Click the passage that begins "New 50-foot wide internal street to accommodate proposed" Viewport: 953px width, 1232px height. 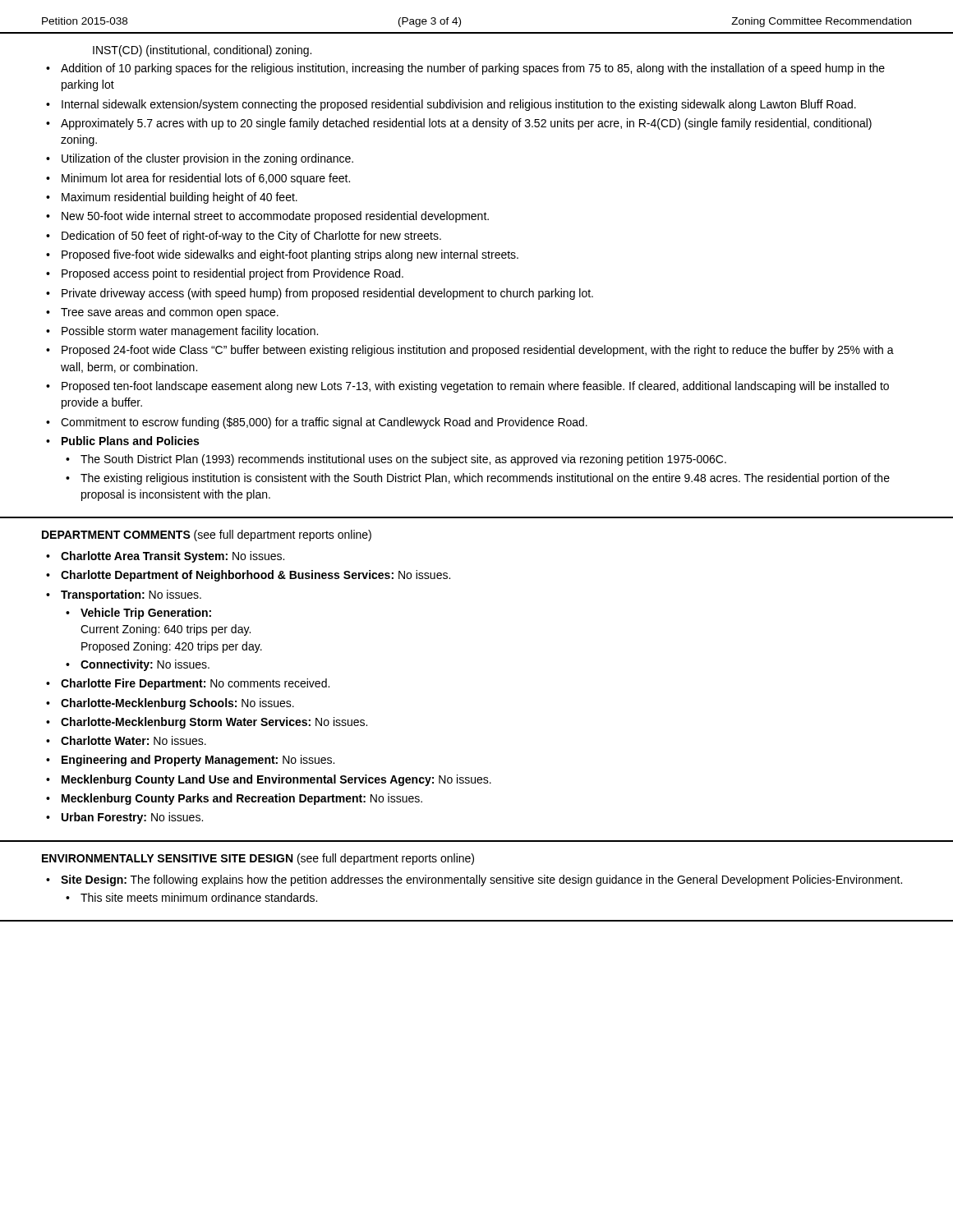(x=275, y=216)
